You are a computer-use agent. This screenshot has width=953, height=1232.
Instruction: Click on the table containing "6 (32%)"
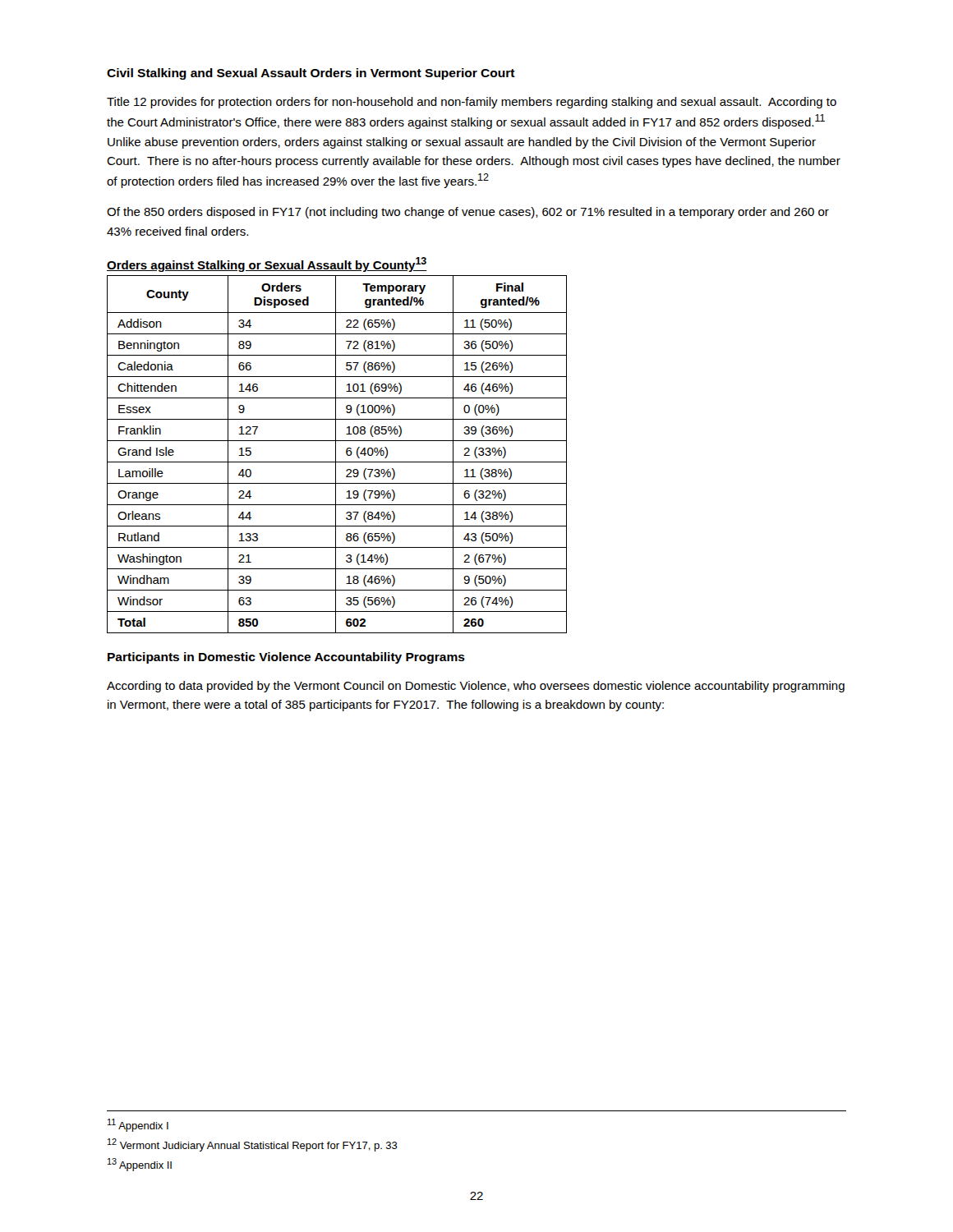pyautogui.click(x=476, y=454)
